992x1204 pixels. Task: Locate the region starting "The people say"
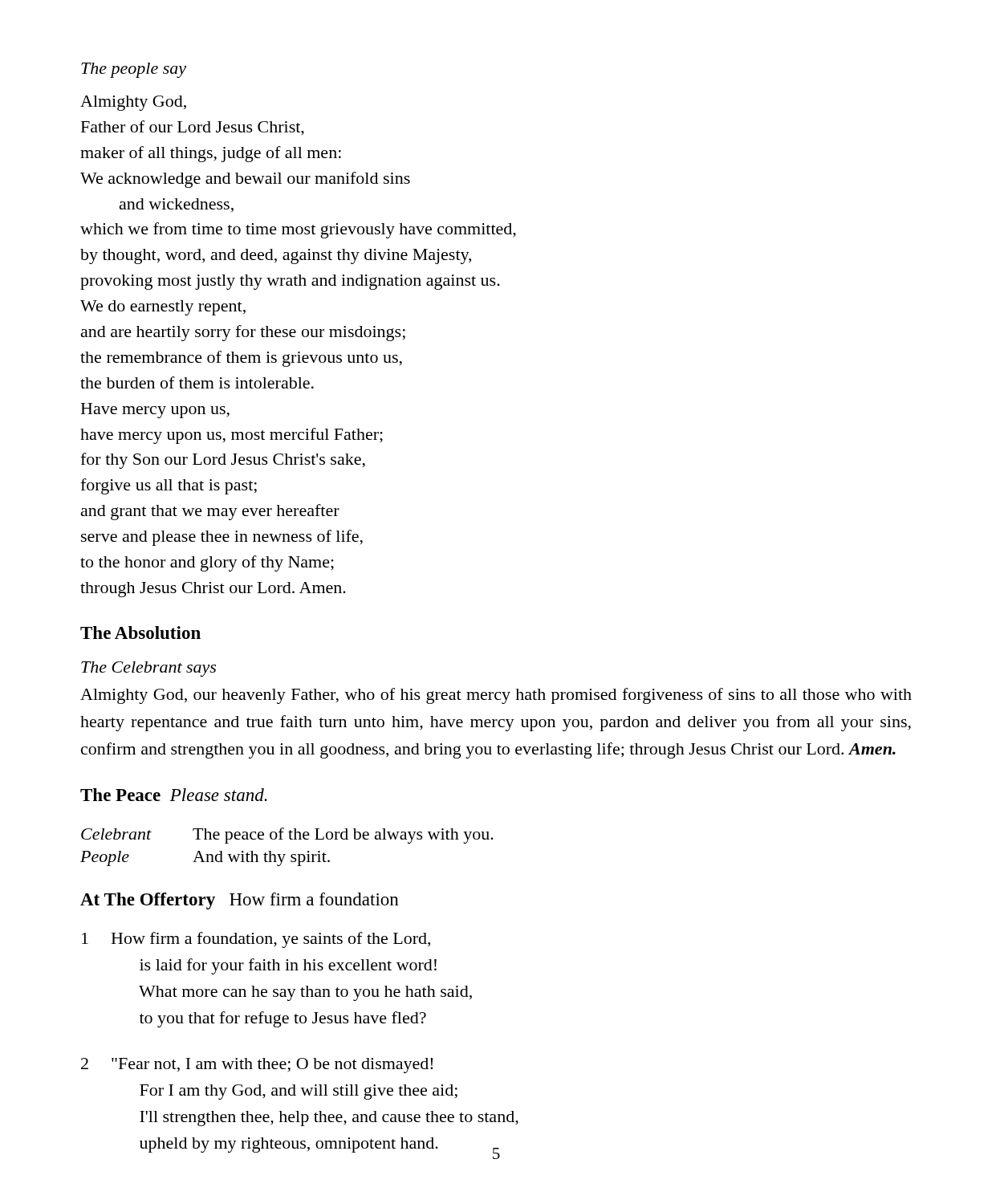133,68
